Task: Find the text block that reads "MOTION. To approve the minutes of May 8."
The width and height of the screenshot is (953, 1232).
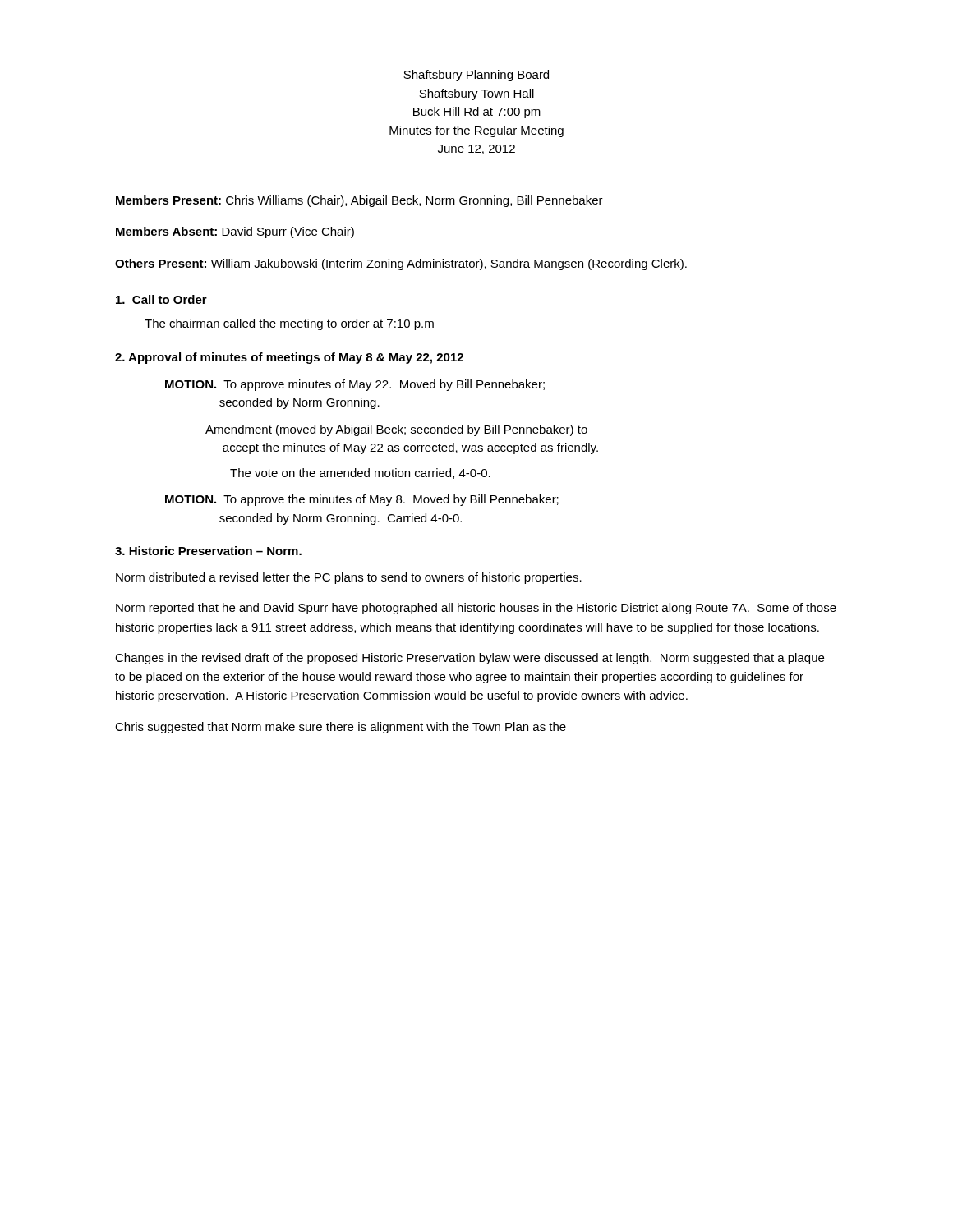Action: click(362, 508)
